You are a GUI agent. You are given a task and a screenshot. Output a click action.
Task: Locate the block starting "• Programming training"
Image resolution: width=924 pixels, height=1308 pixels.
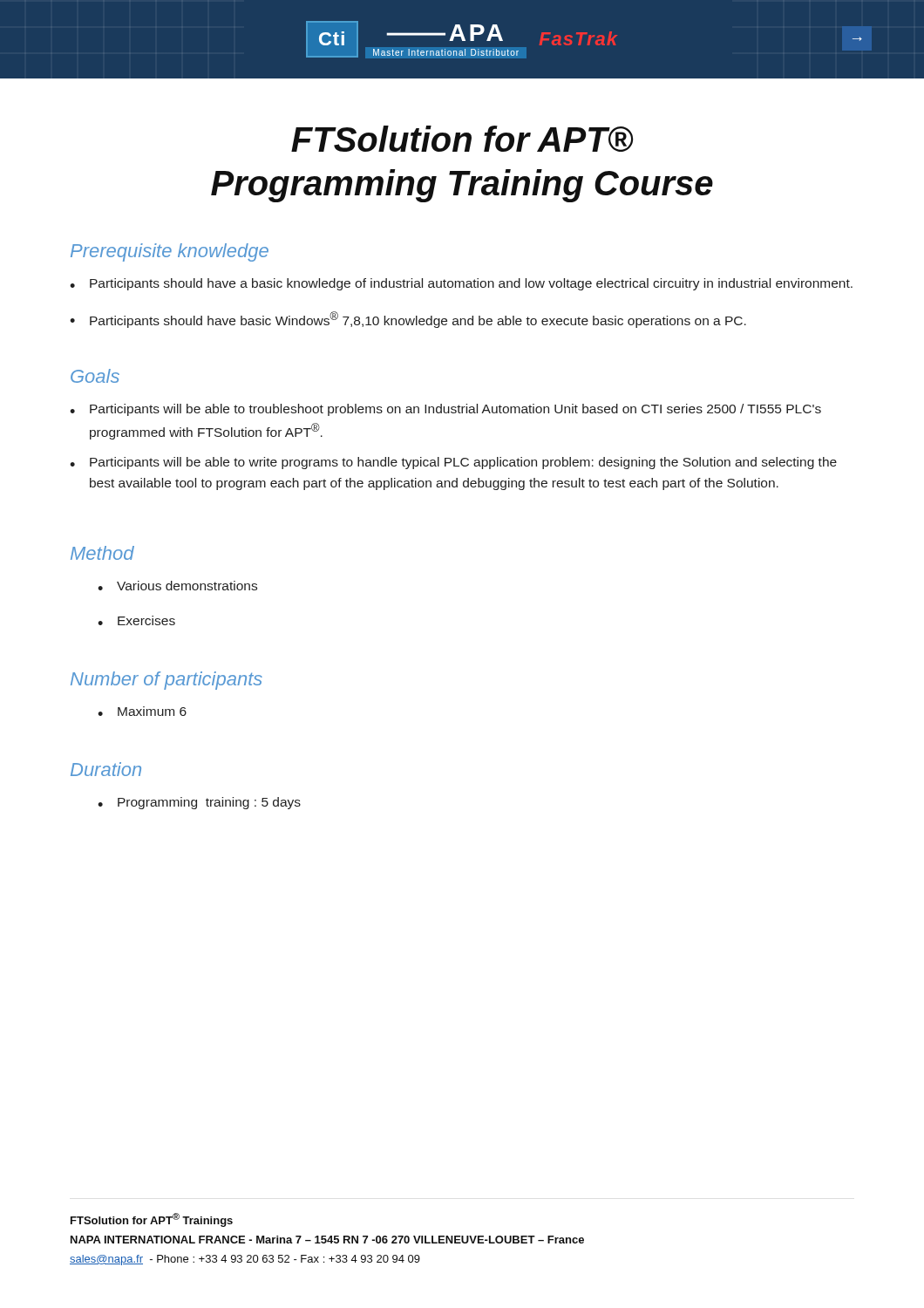point(199,803)
